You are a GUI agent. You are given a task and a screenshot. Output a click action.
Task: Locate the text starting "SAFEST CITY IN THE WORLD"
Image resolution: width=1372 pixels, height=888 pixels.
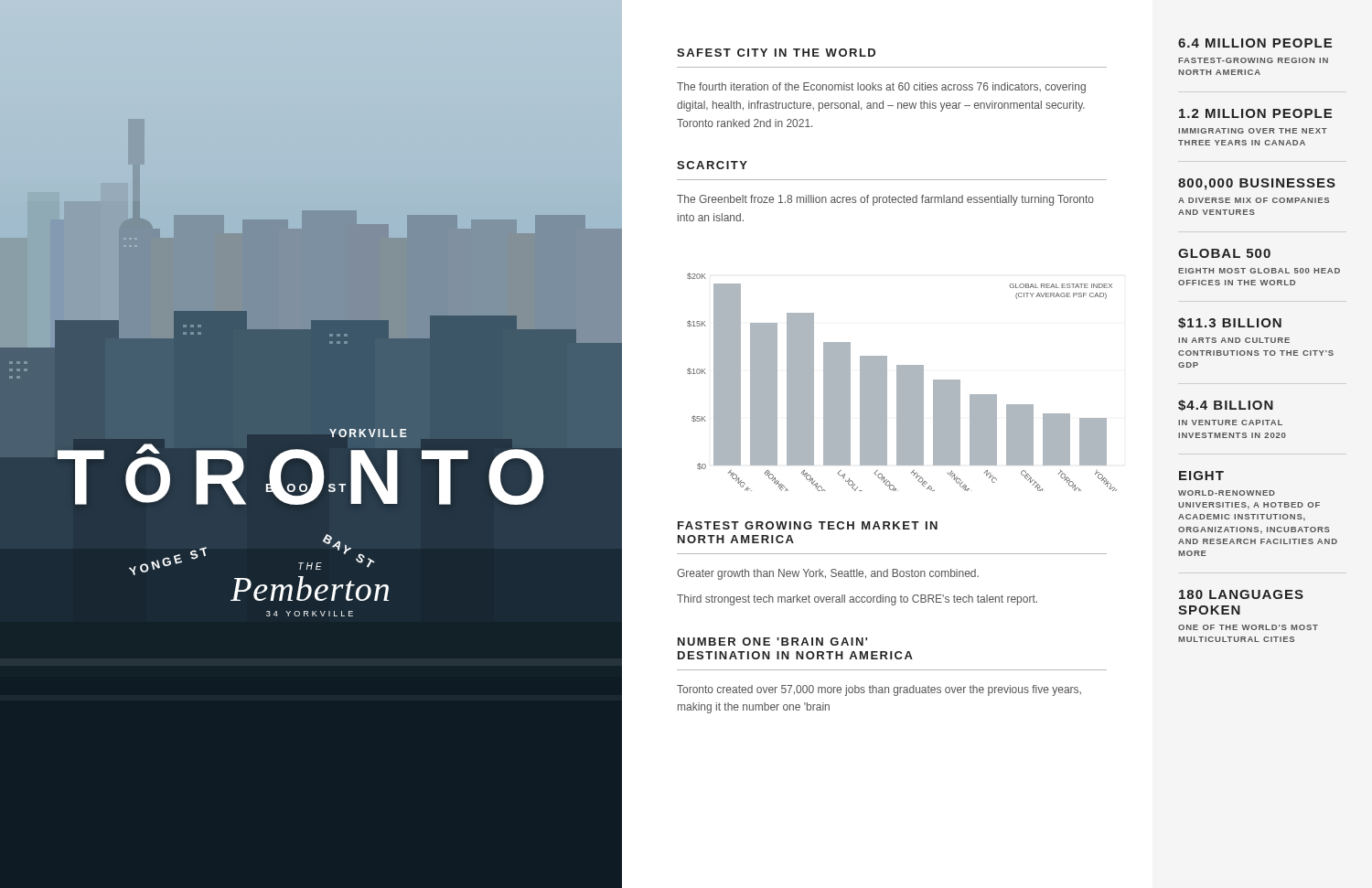pos(777,53)
